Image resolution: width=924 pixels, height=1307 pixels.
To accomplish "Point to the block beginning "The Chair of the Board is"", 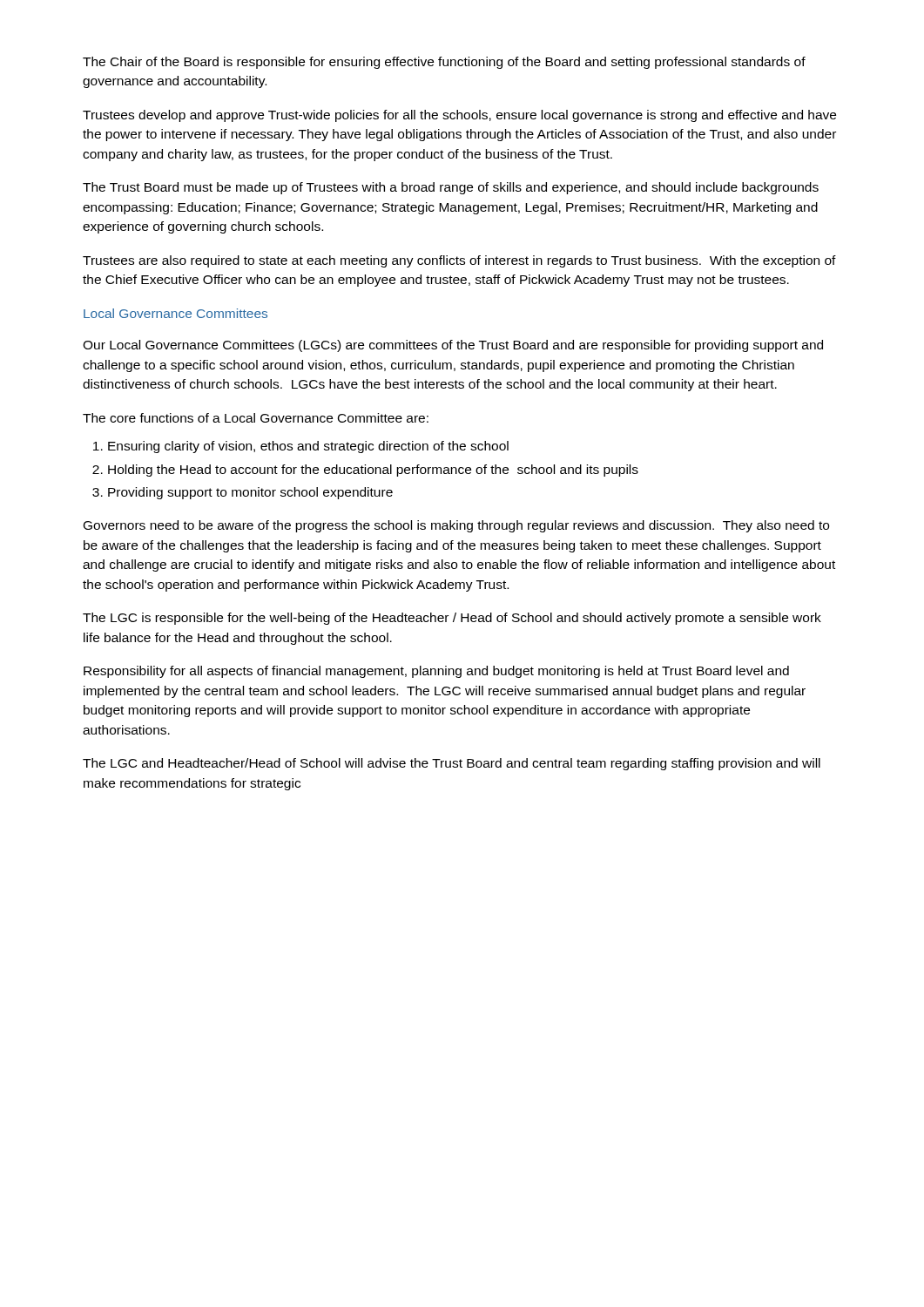I will tap(444, 71).
